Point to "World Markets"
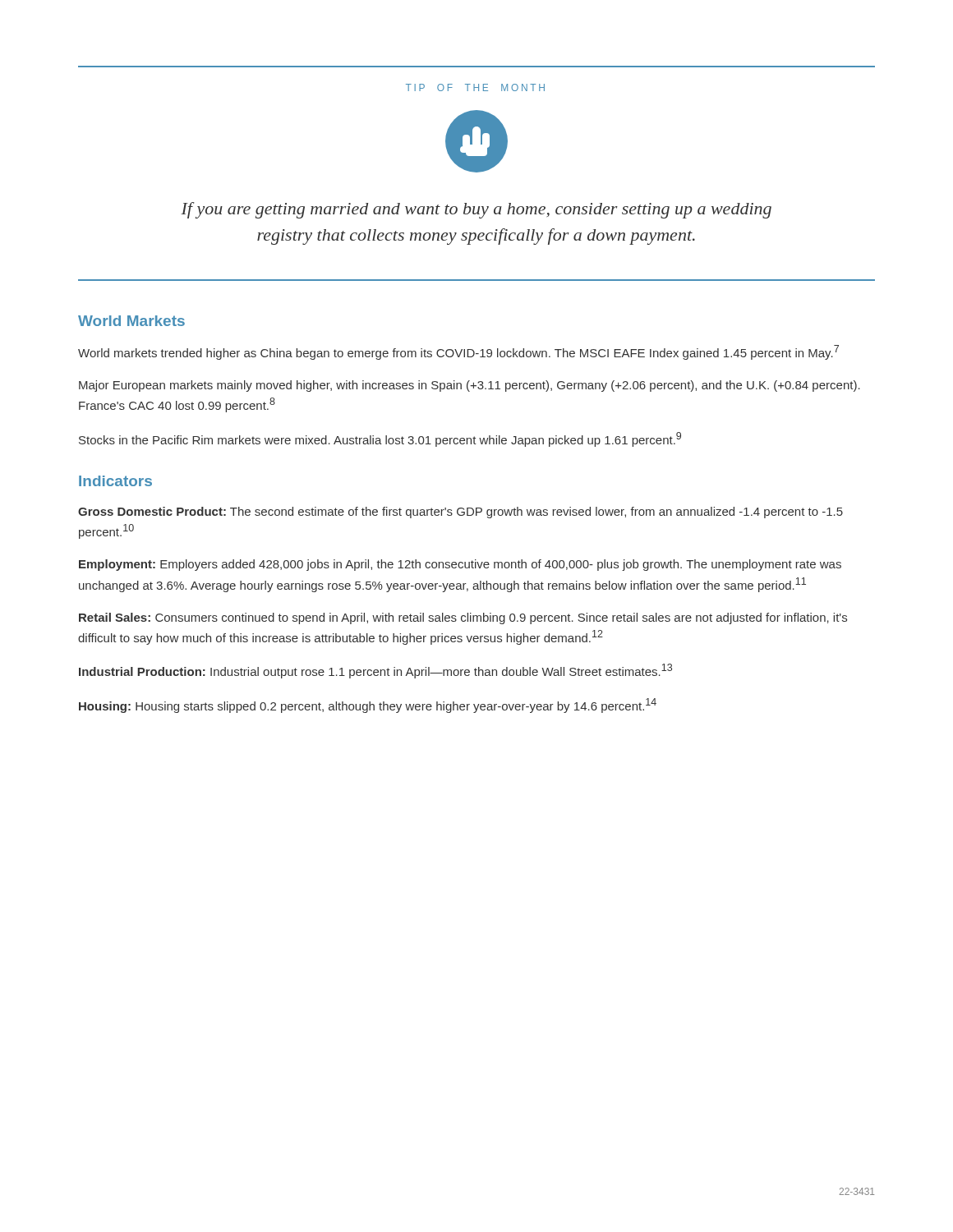Screen dimensions: 1232x953 click(x=132, y=321)
